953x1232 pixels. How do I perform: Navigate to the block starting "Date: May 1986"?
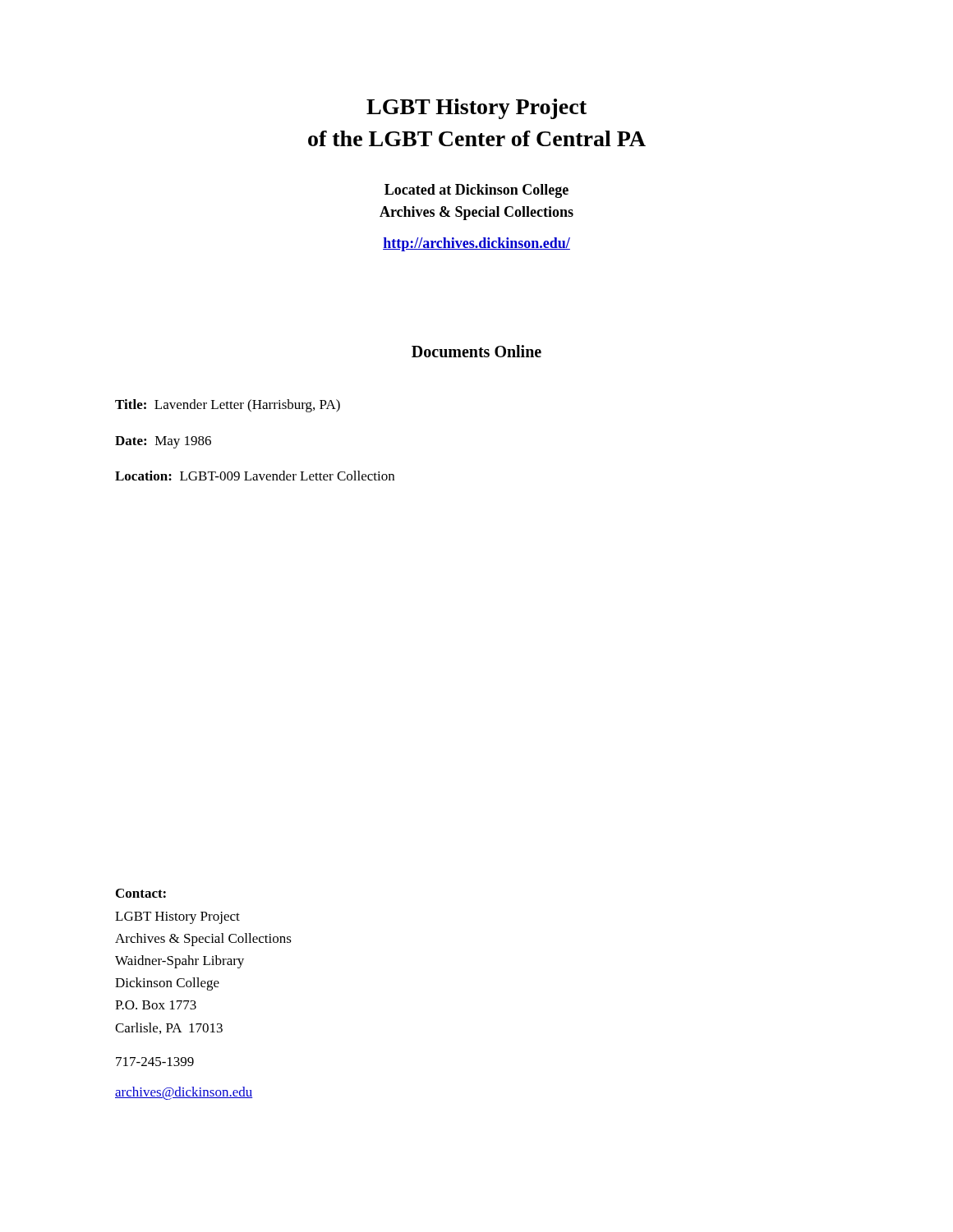point(163,441)
